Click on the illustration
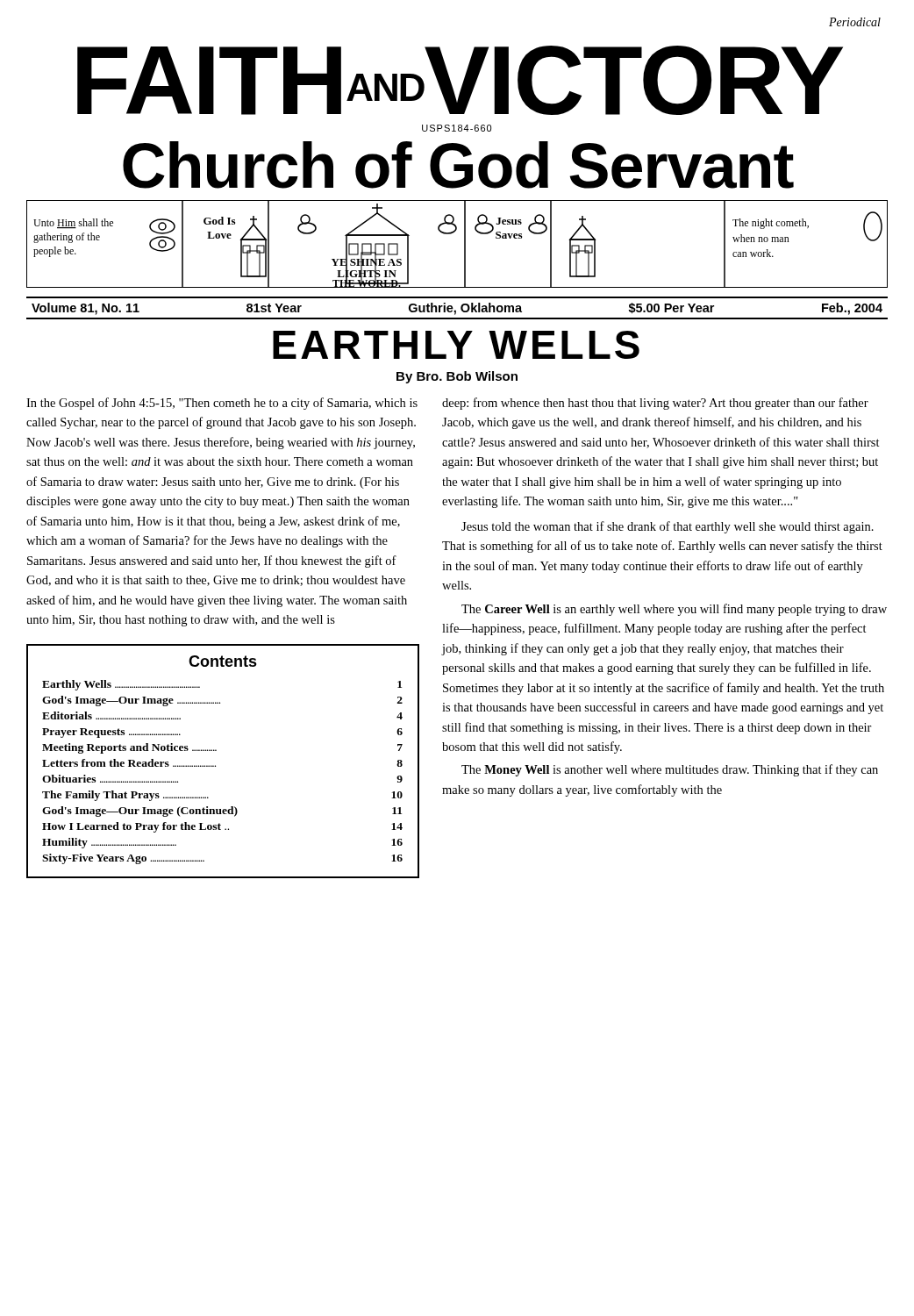Screen dimensions: 1316x914 (457, 244)
